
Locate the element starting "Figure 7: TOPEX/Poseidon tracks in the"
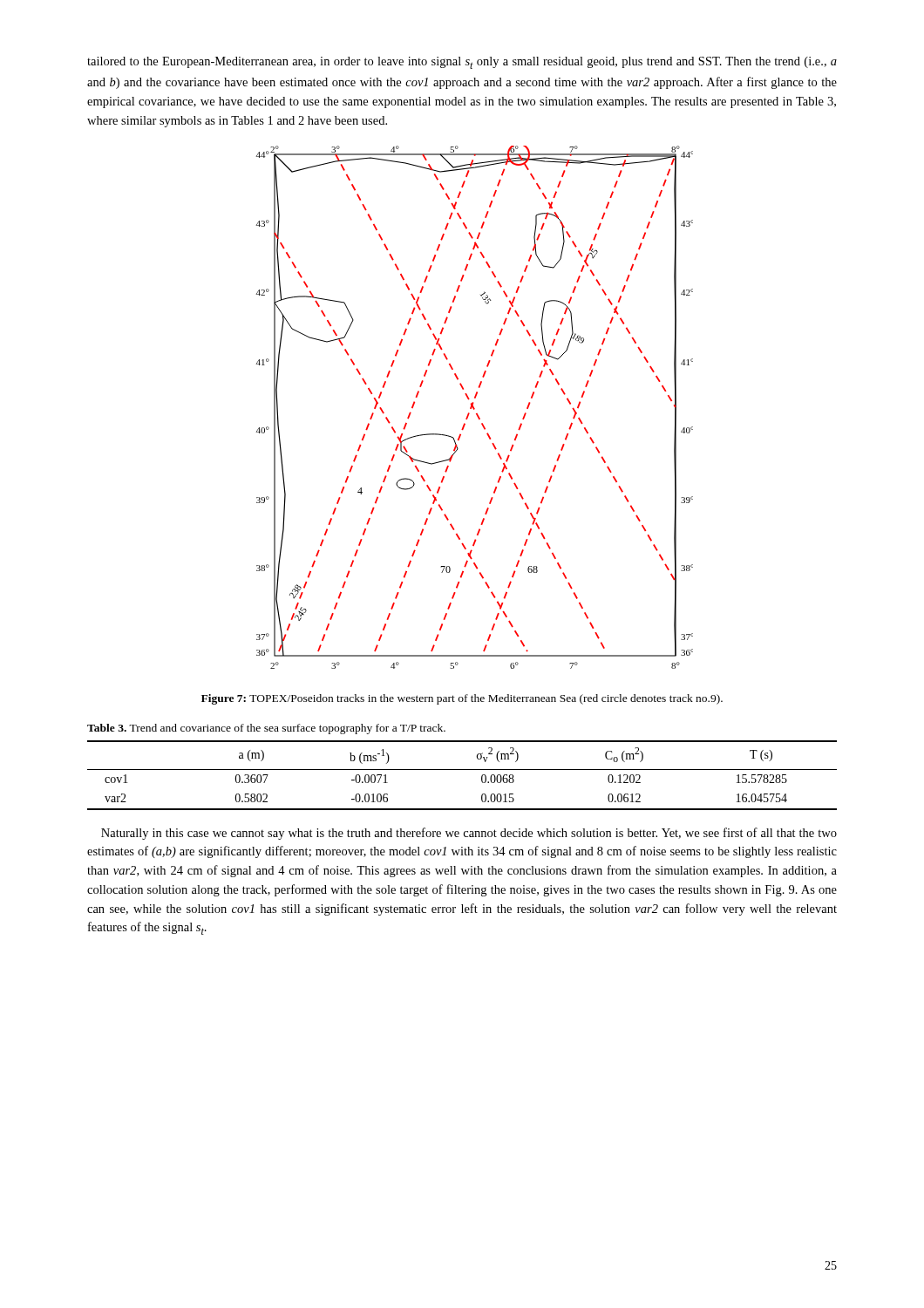[462, 698]
